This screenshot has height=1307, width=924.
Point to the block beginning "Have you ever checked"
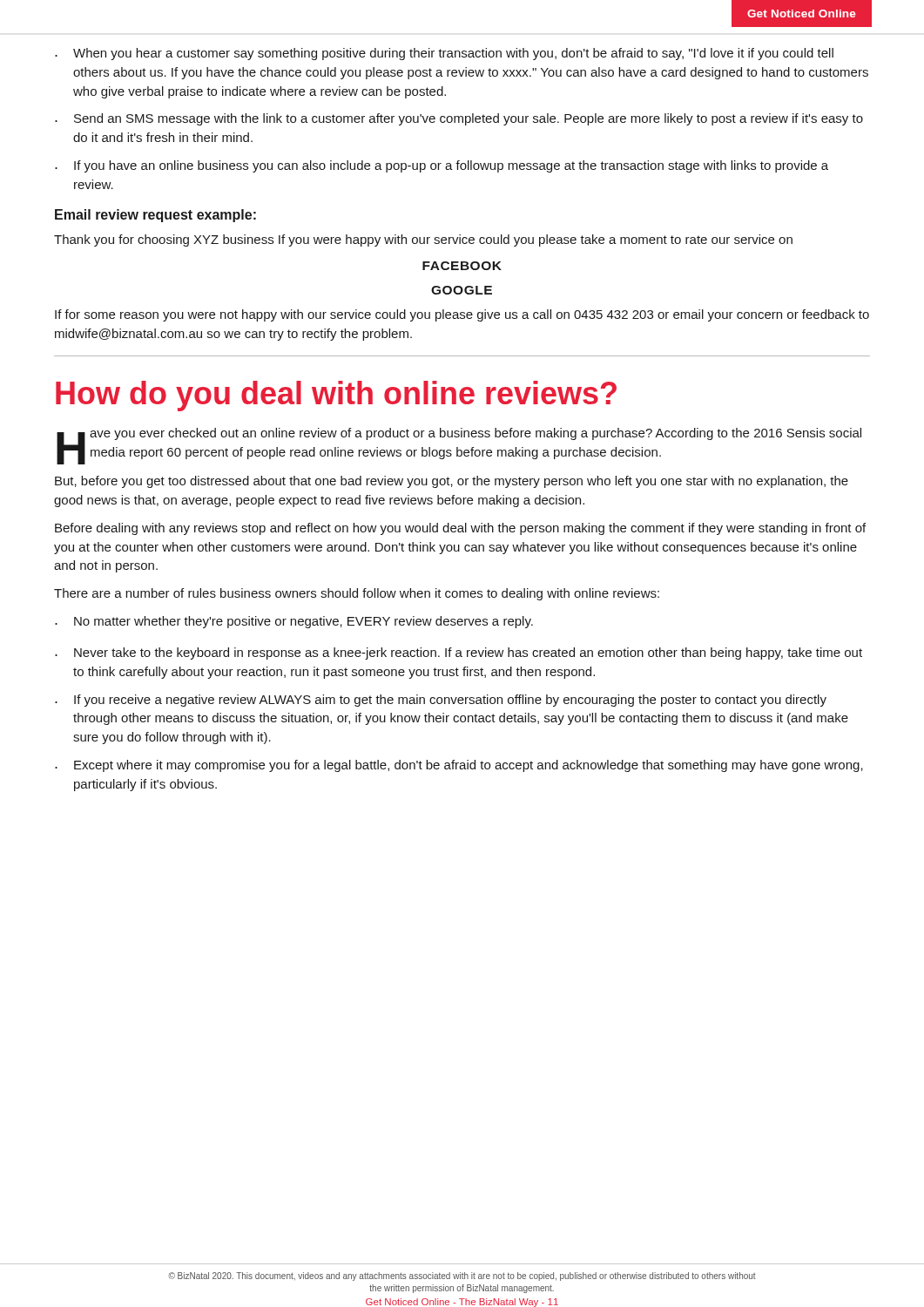coord(458,442)
